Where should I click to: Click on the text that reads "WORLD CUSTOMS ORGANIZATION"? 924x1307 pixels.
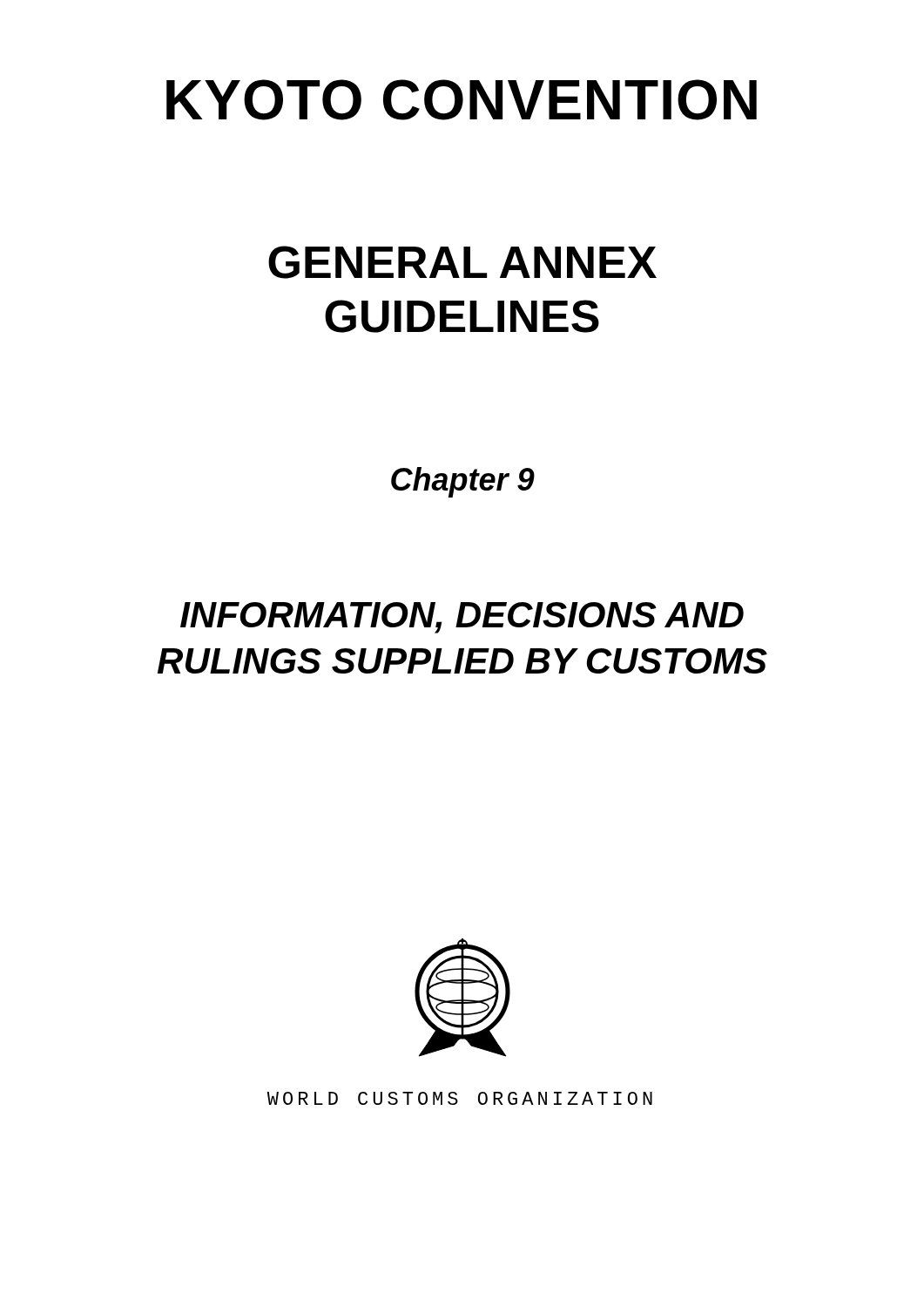(x=462, y=1100)
